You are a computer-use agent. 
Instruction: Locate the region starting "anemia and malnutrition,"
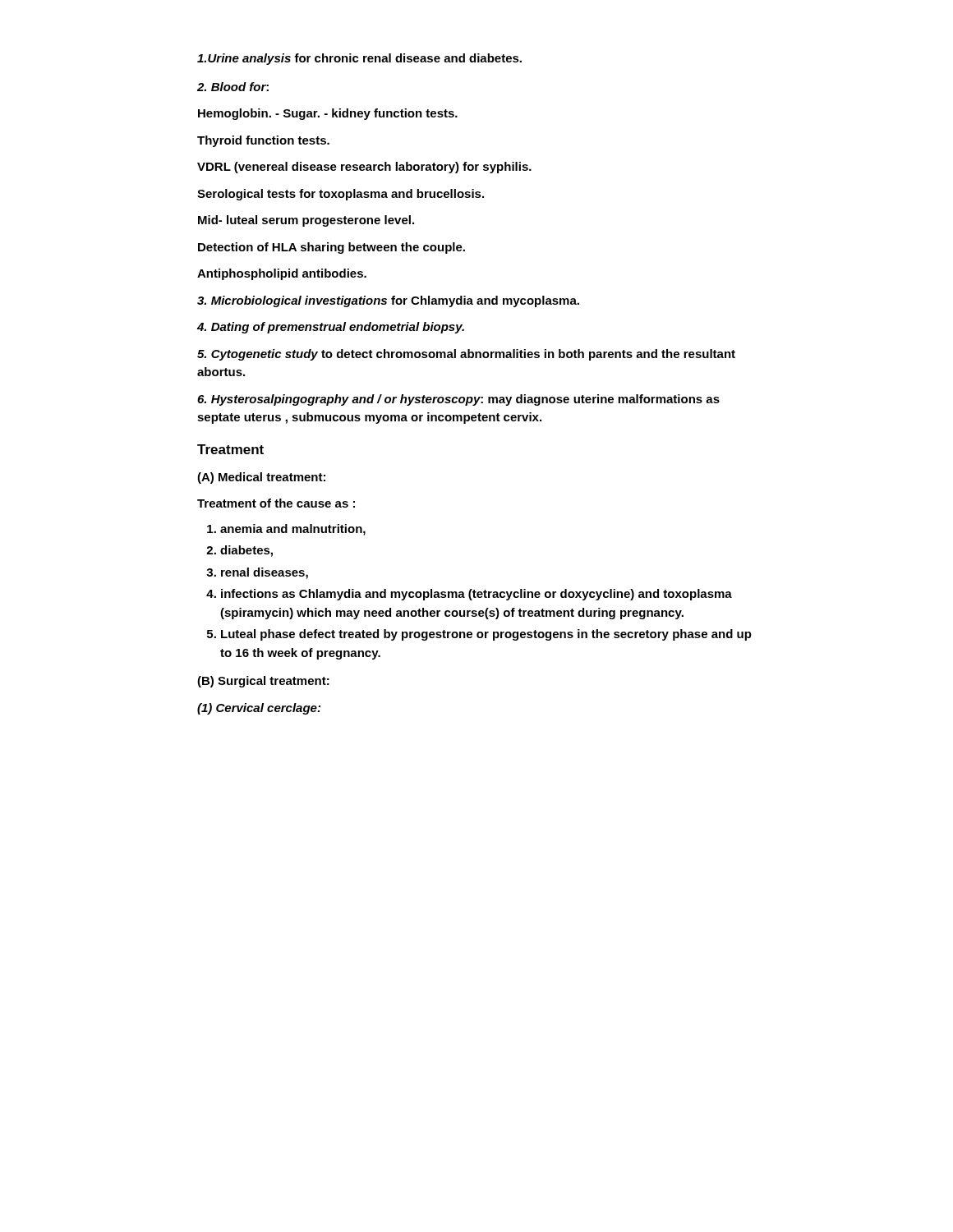(x=293, y=528)
